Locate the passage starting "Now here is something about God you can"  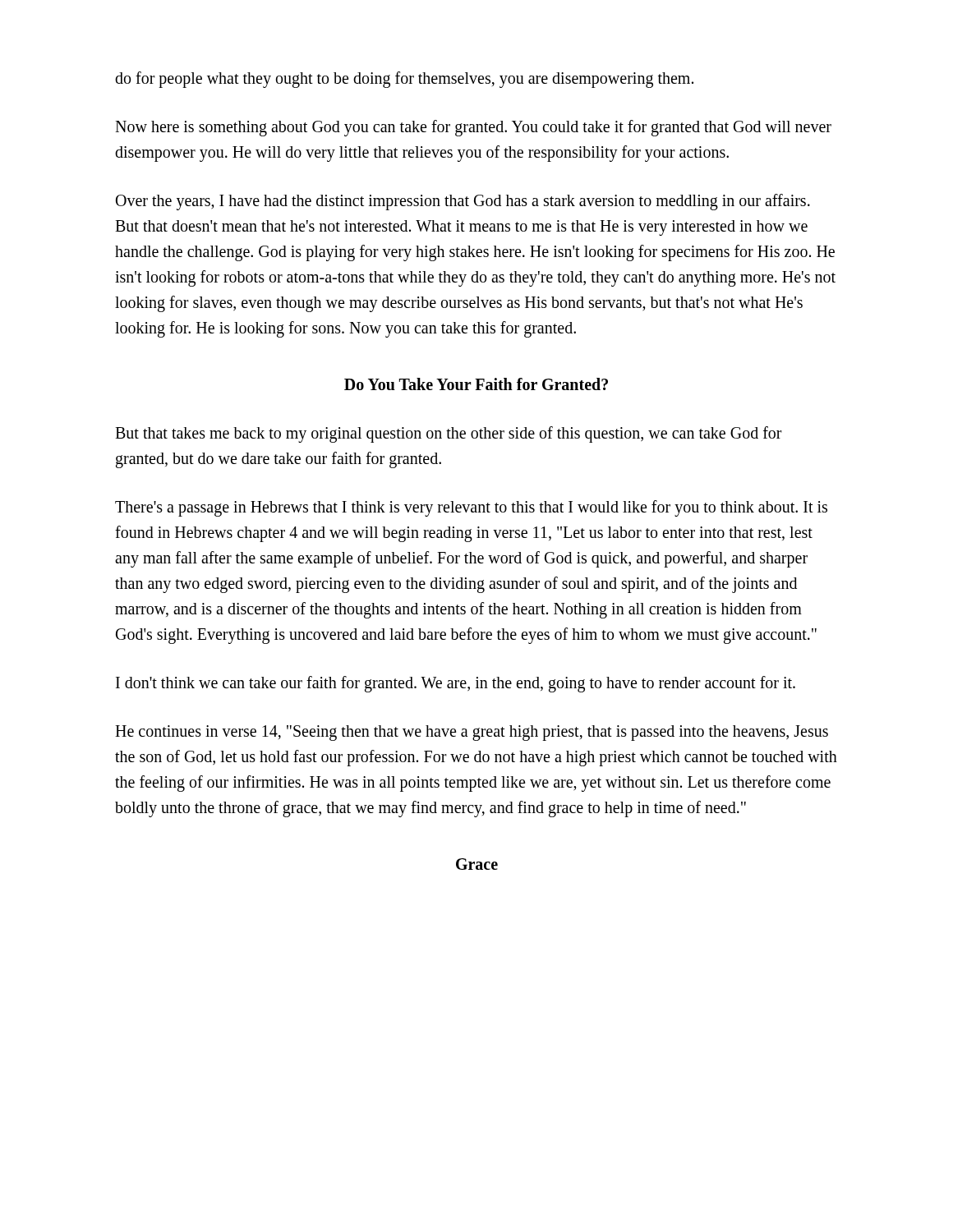tap(473, 139)
